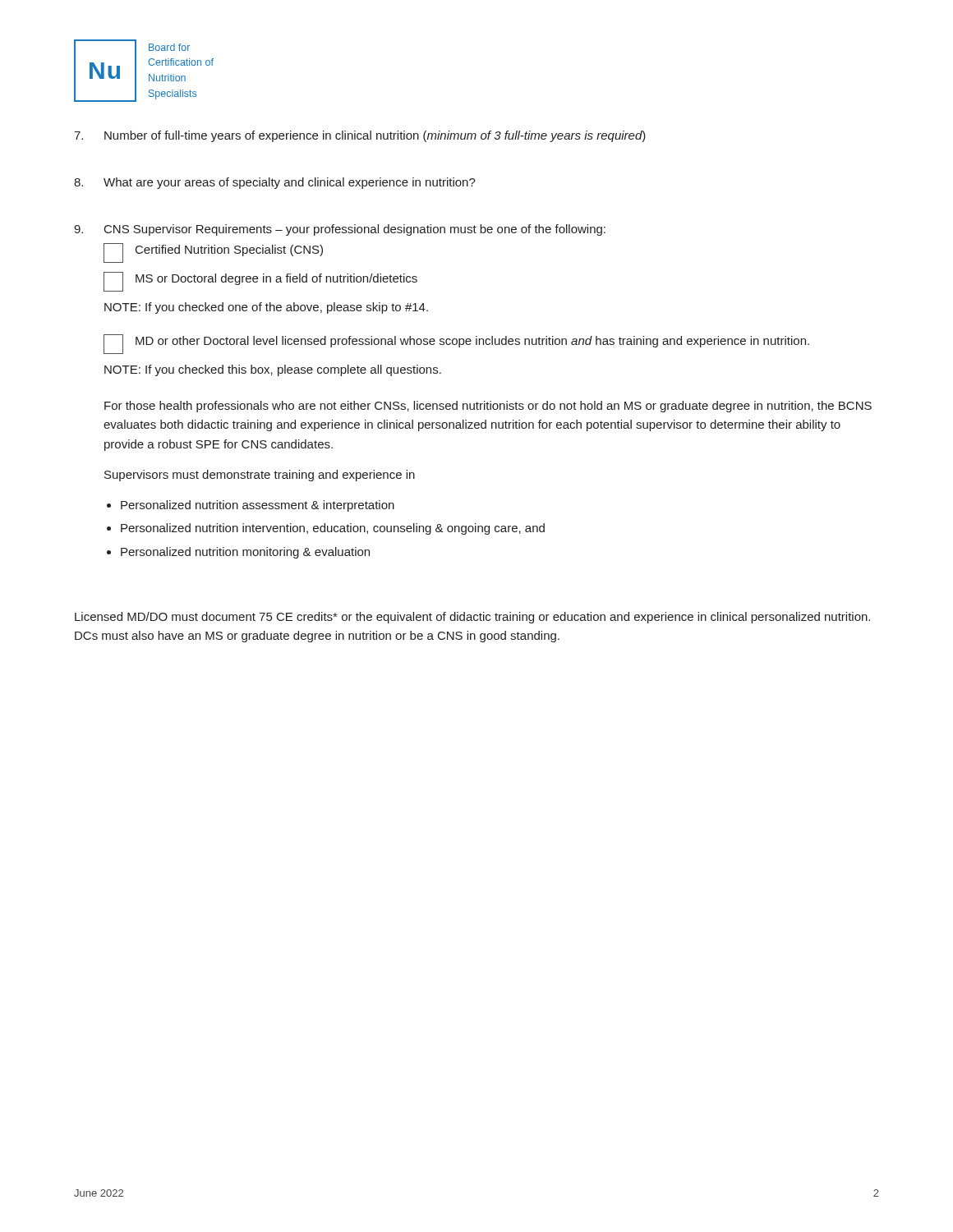Viewport: 953px width, 1232px height.
Task: Find "Personalized nutrition assessment & interpretation" on this page
Action: tap(257, 505)
